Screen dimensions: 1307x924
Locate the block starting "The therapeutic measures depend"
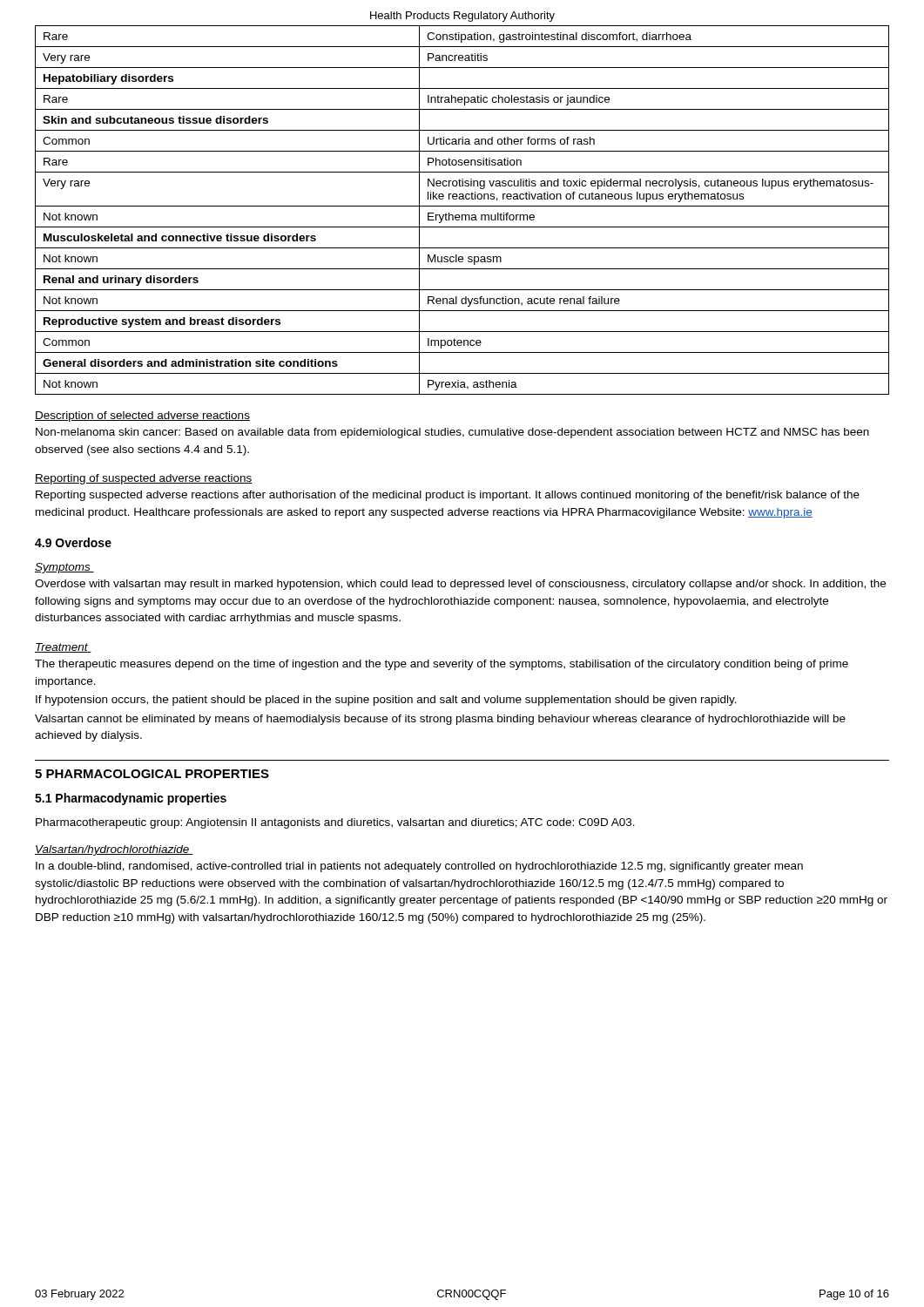click(442, 672)
